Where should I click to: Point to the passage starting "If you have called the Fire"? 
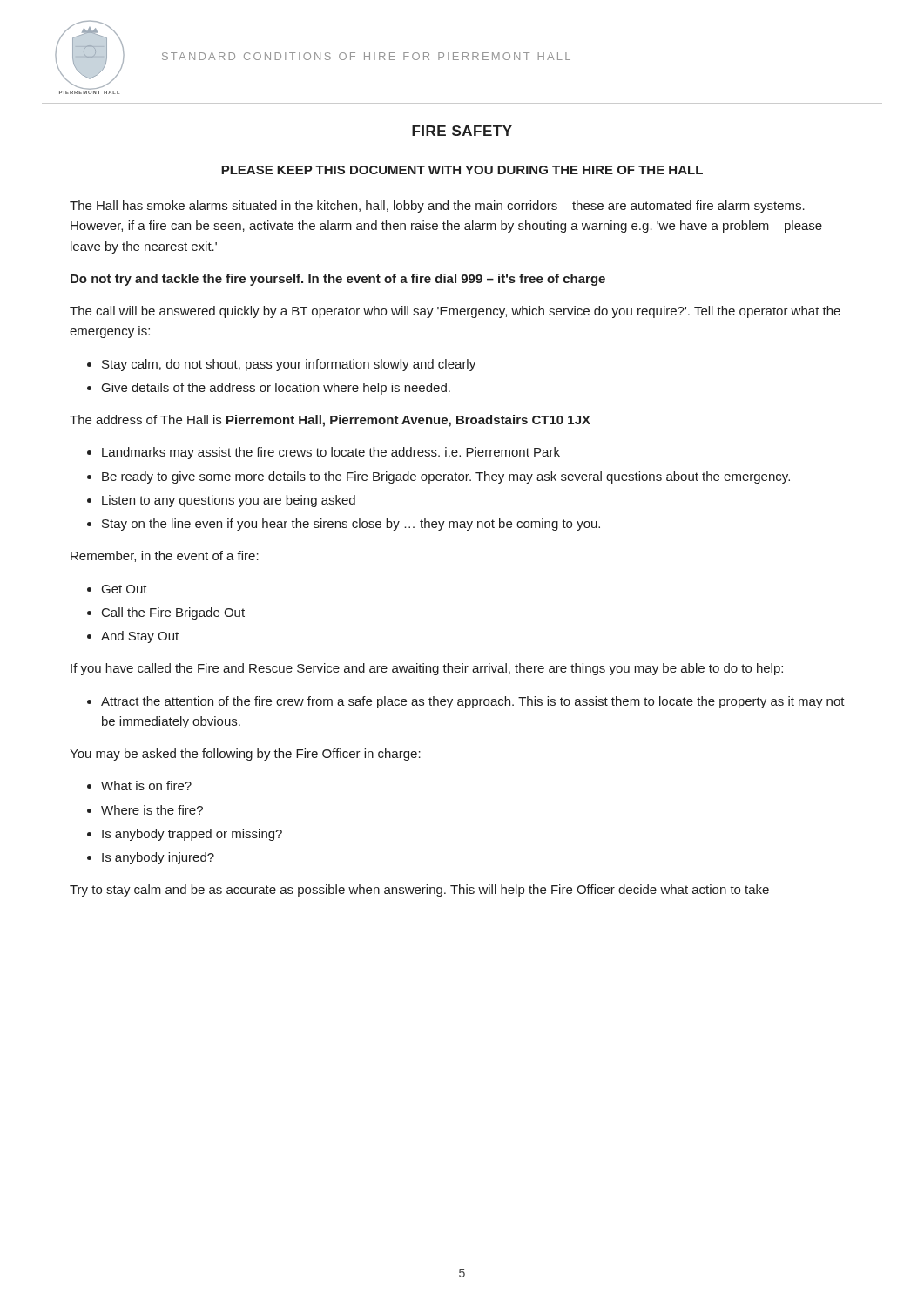click(x=427, y=668)
